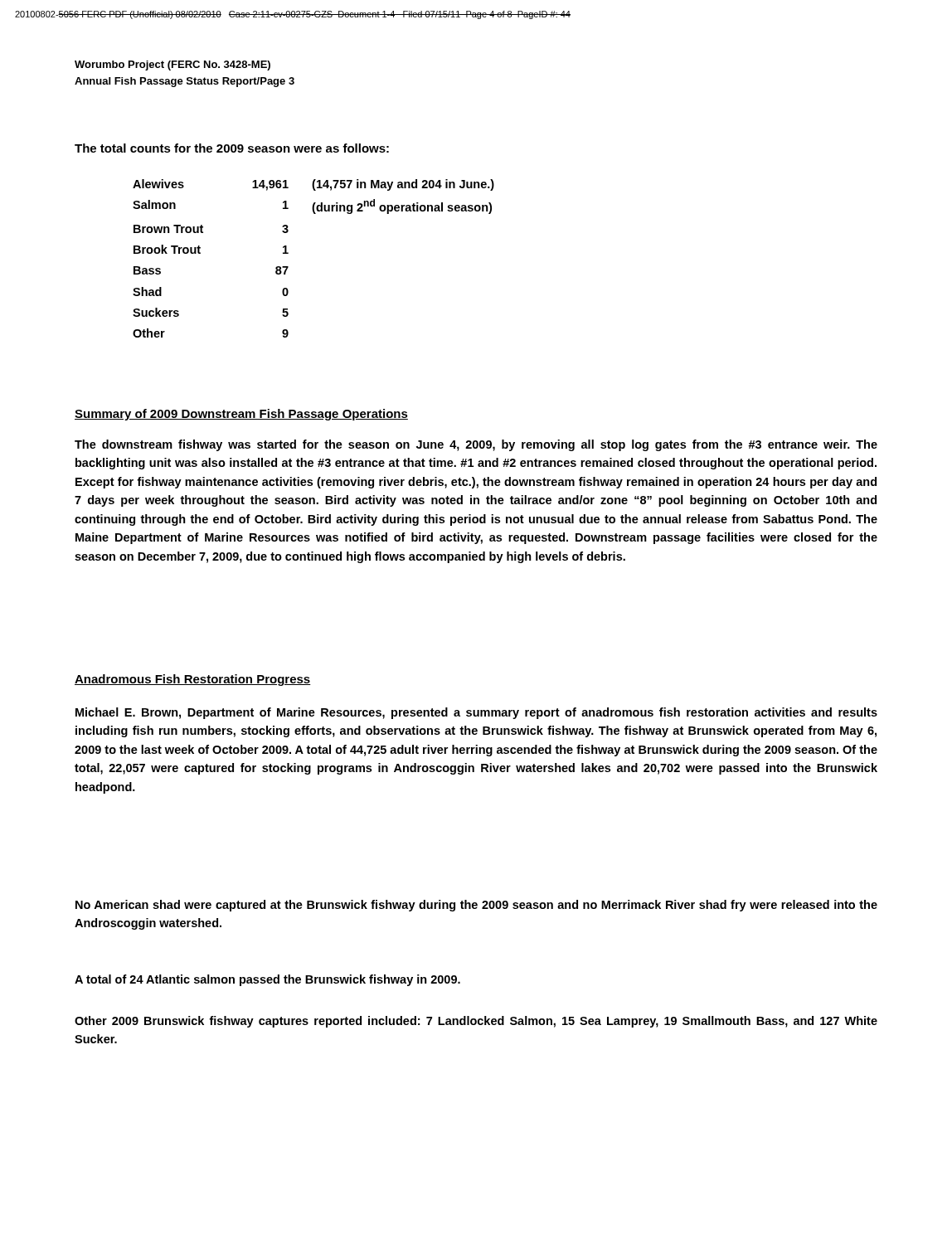Where does it say "Summary of 2009 Downstream Fish Passage Operations"?
Image resolution: width=952 pixels, height=1244 pixels.
(241, 413)
